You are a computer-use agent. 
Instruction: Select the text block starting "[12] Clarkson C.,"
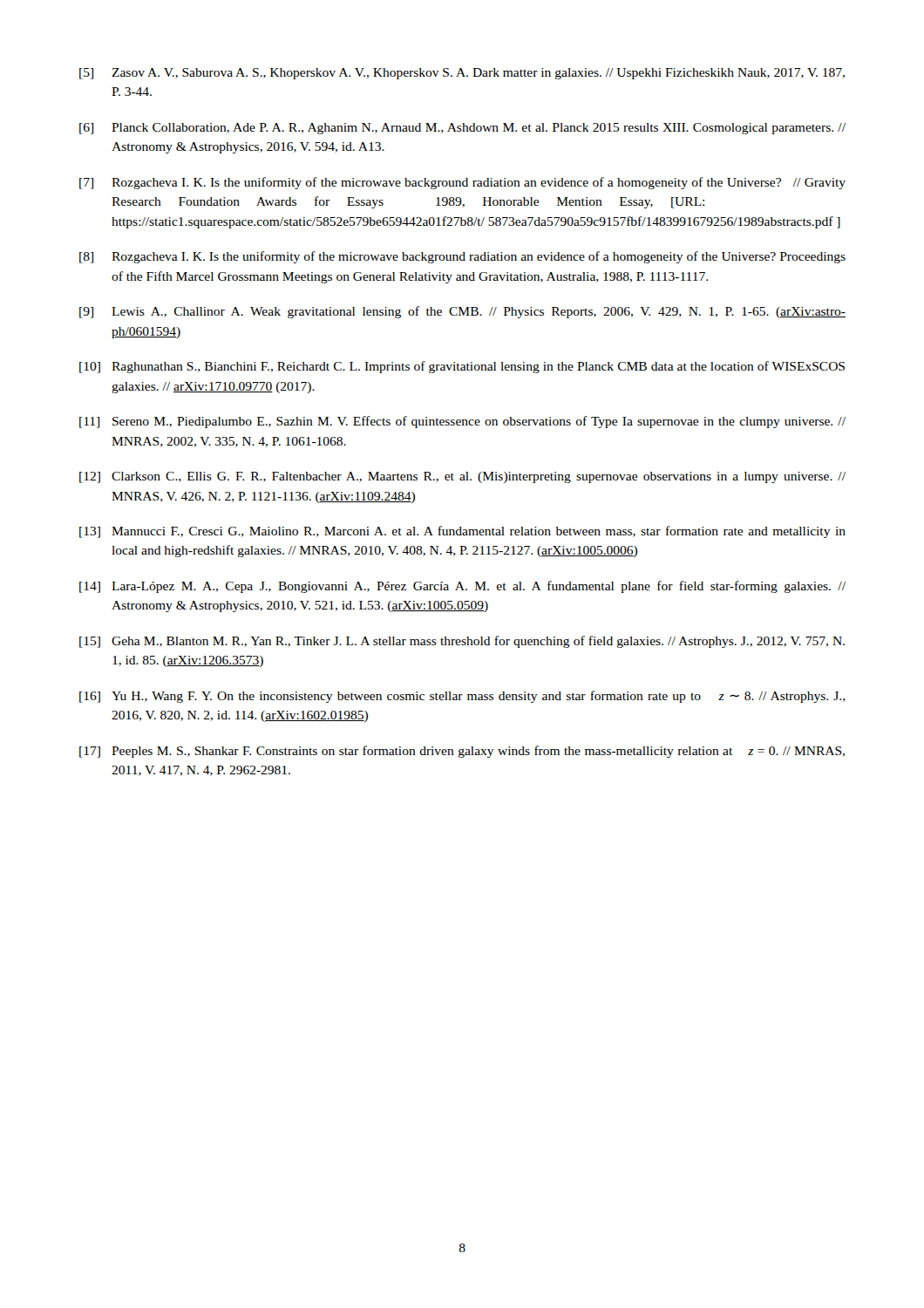click(x=462, y=486)
